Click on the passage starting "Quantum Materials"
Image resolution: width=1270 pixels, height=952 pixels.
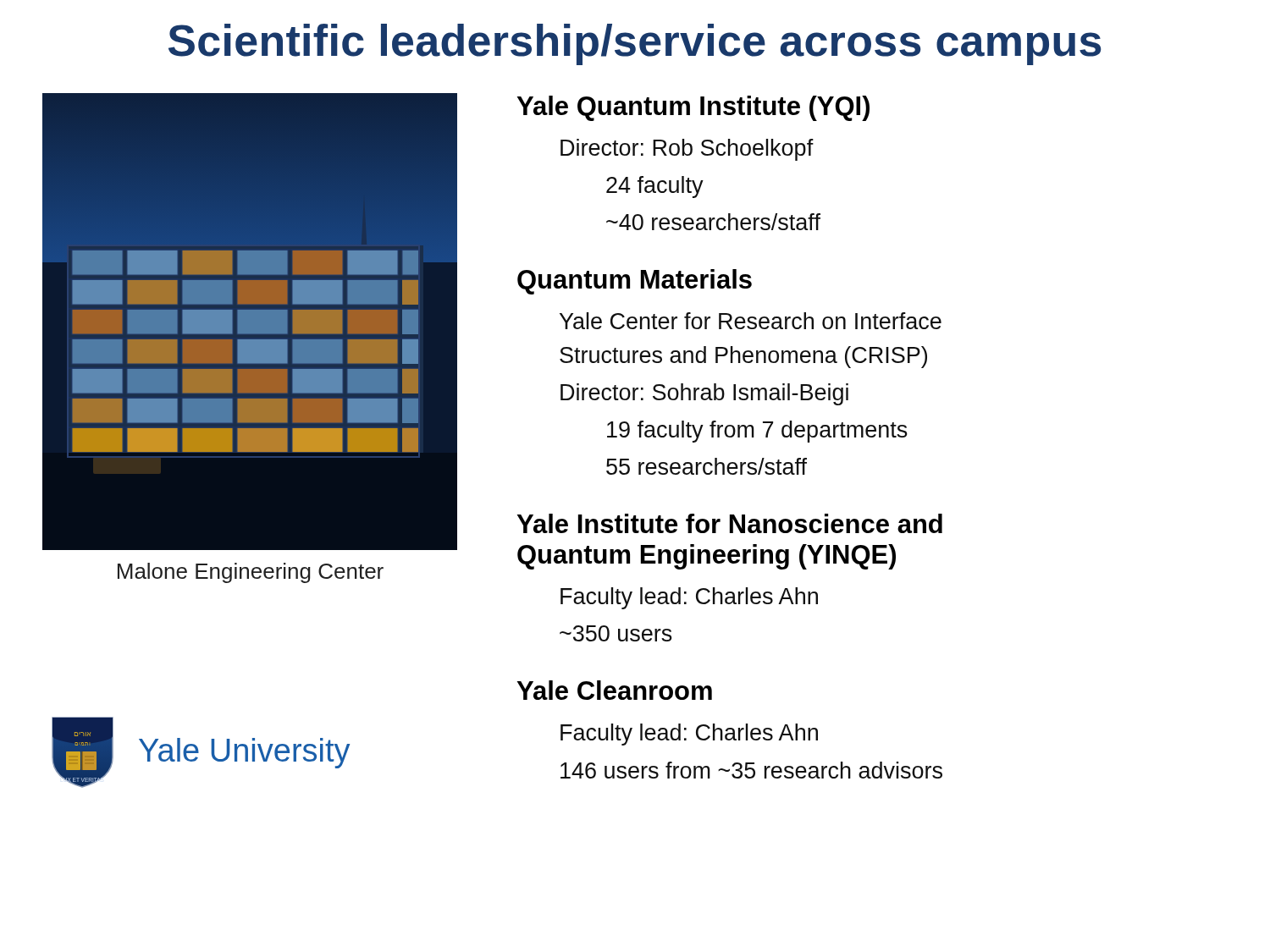tap(635, 280)
